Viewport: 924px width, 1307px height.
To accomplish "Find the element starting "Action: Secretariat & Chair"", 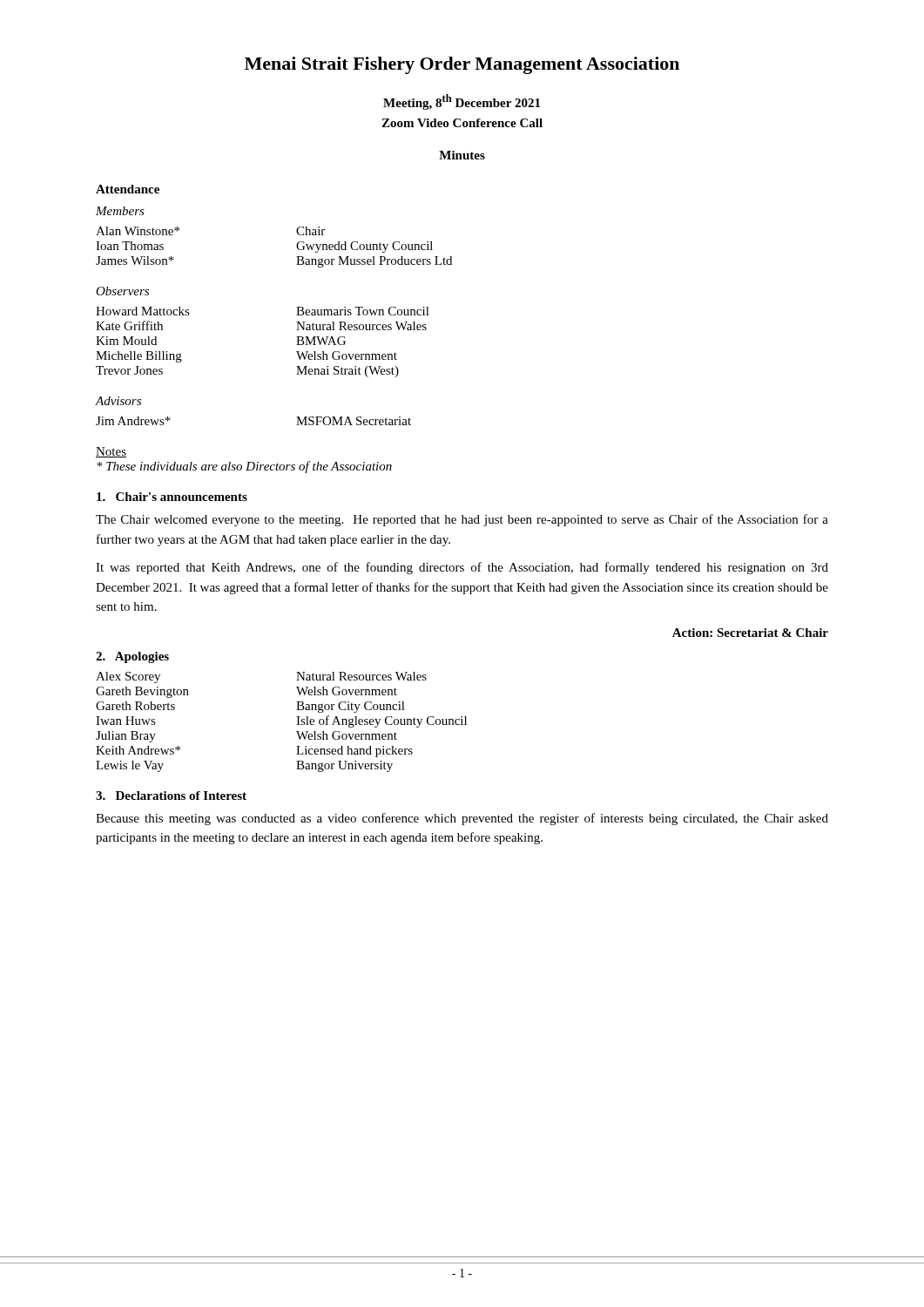I will pyautogui.click(x=750, y=632).
